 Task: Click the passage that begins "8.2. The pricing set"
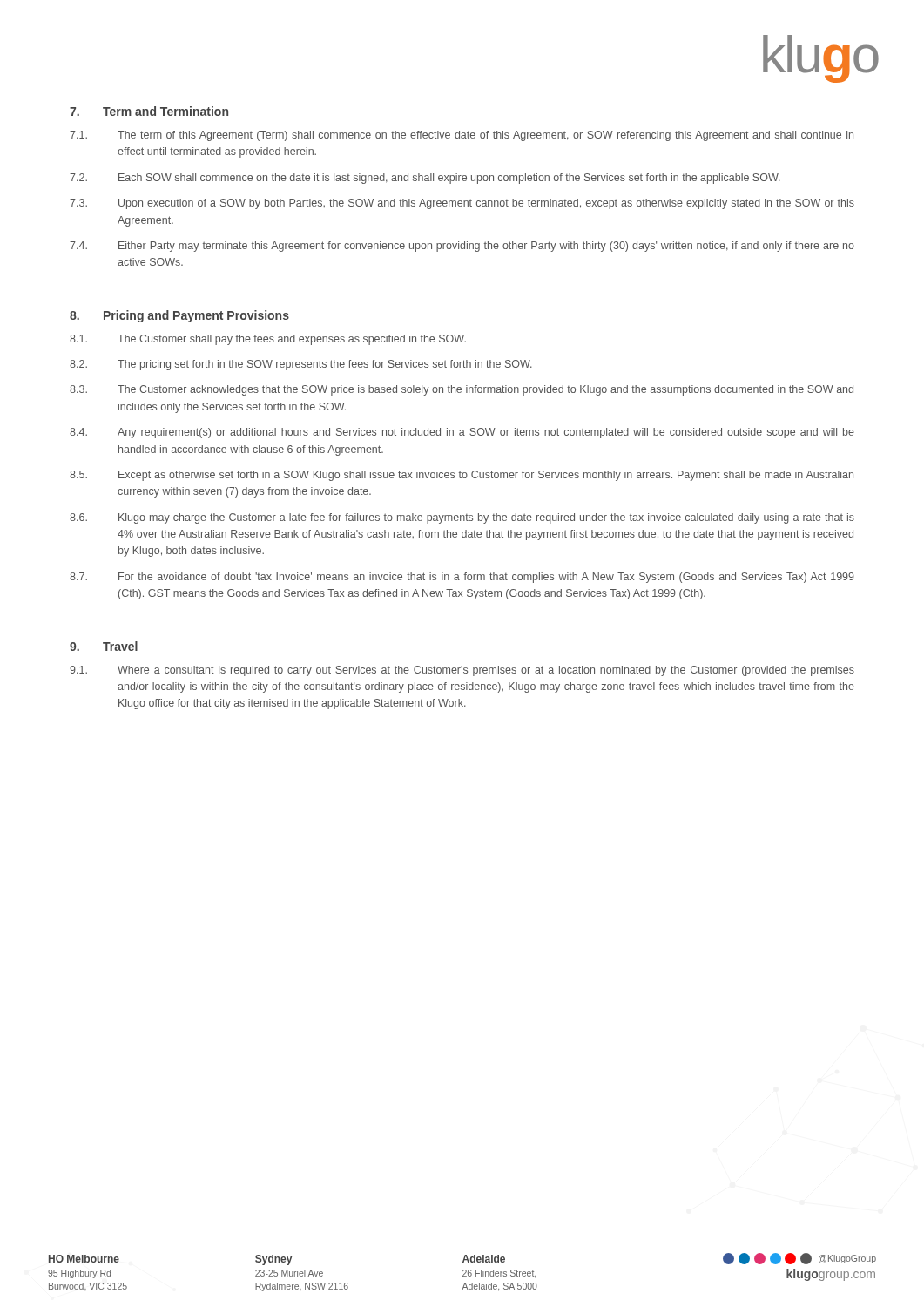pos(462,365)
